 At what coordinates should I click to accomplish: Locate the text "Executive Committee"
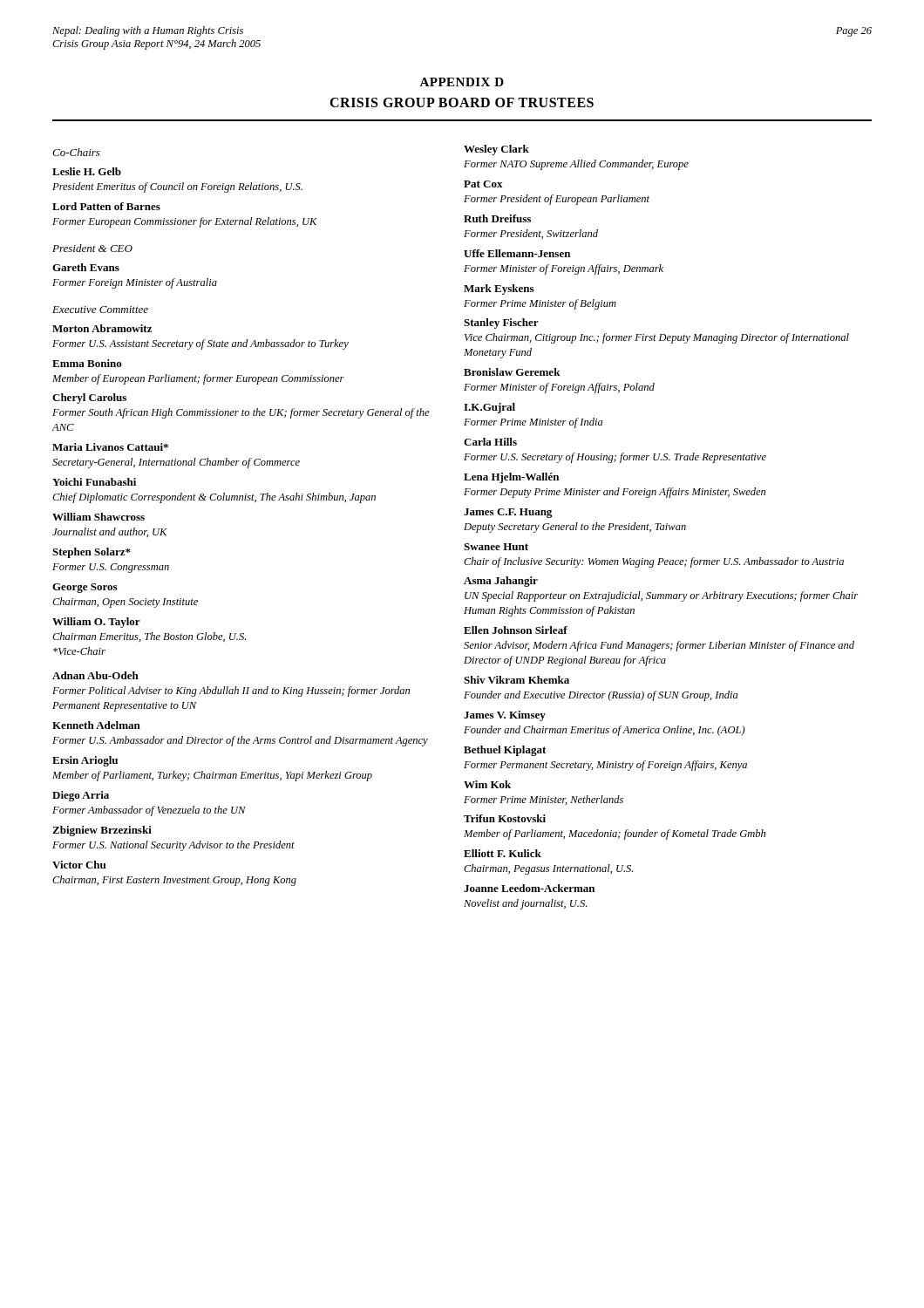coord(100,309)
